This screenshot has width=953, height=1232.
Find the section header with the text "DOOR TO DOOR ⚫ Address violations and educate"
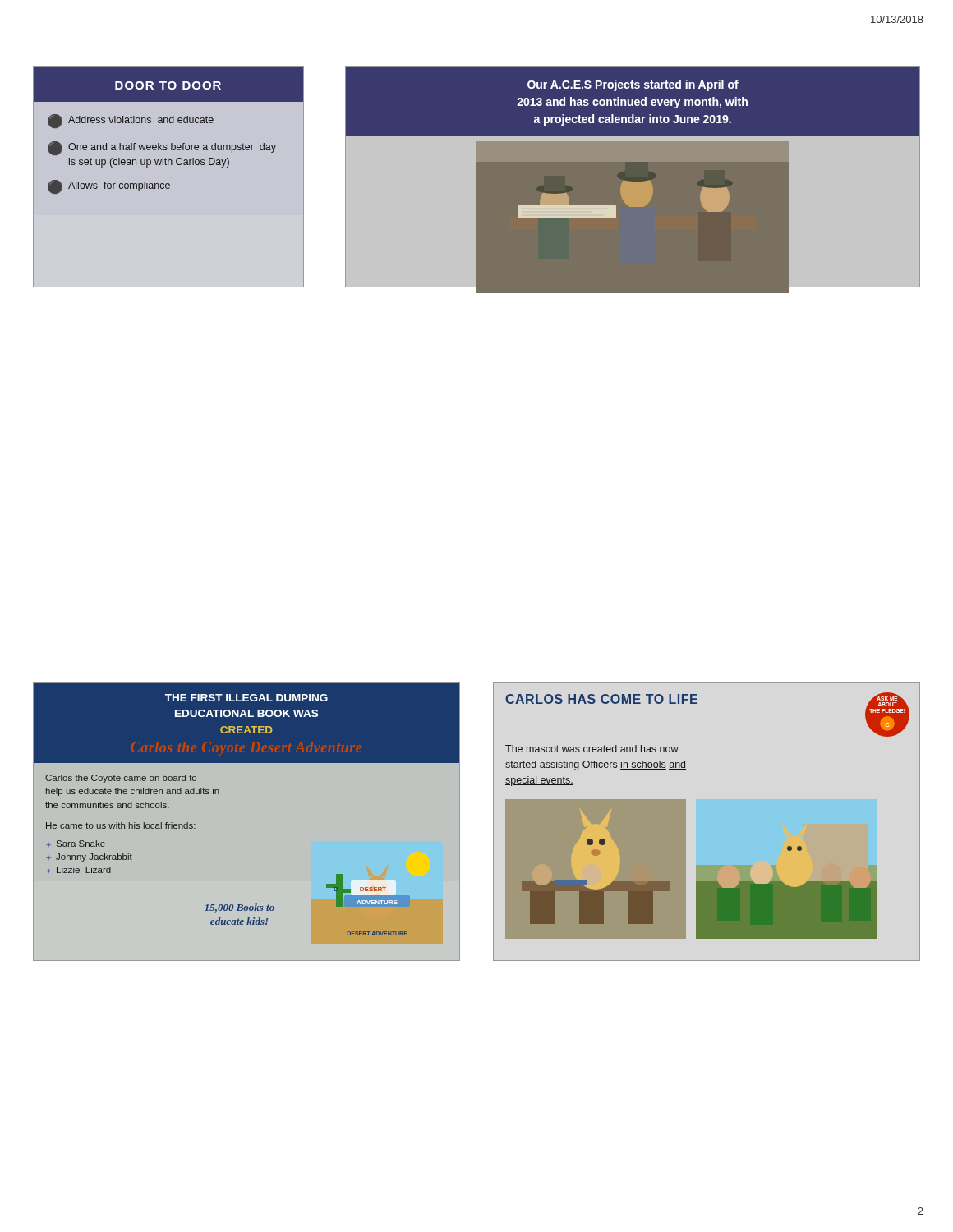point(168,141)
